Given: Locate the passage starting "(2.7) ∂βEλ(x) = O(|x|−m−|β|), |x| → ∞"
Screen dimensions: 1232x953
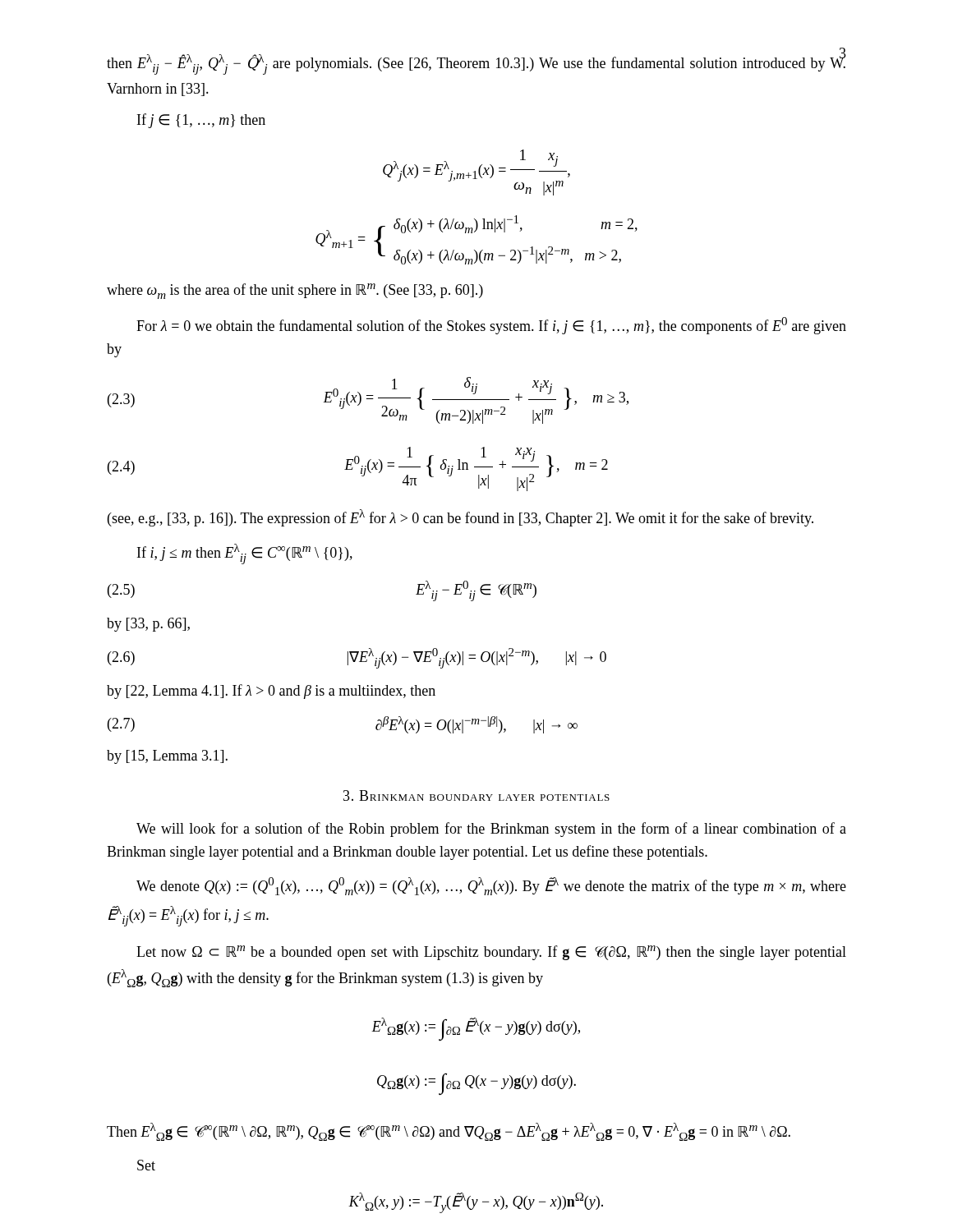Looking at the screenshot, I should coord(126,725).
